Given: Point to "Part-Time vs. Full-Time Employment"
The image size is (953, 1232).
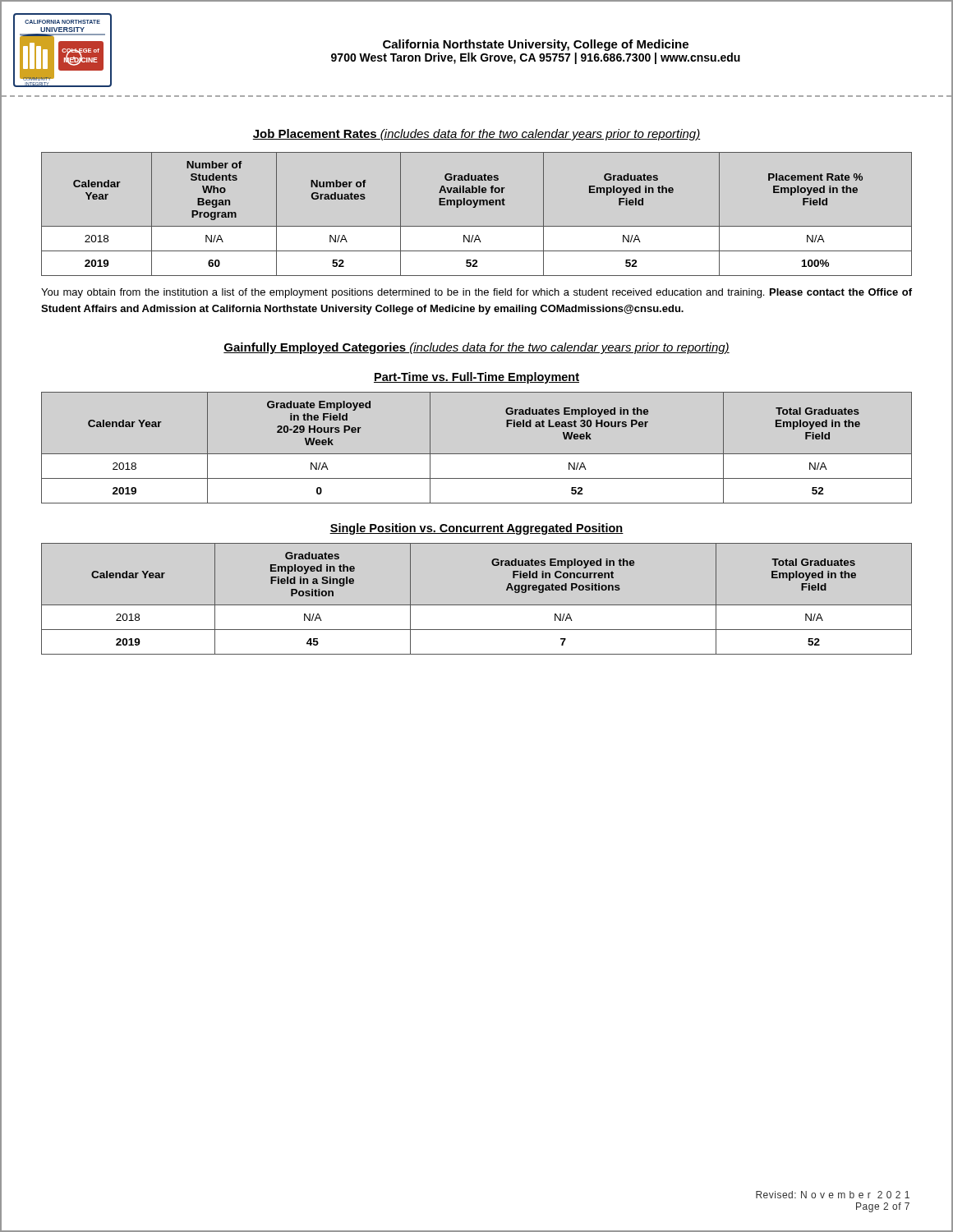Looking at the screenshot, I should [476, 377].
